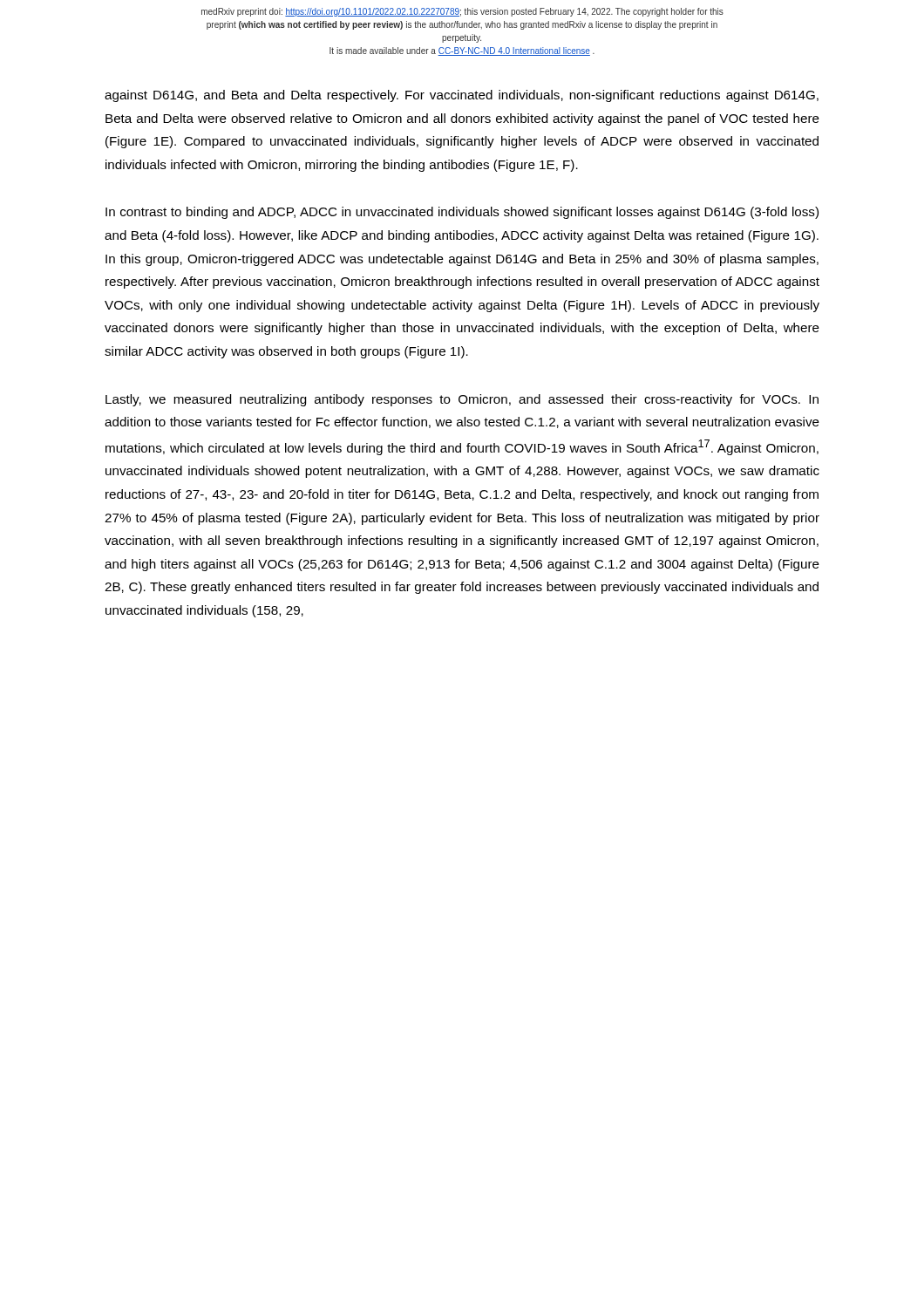This screenshot has width=924, height=1308.
Task: Find the text block with the text "In contrast to binding and"
Action: [462, 281]
